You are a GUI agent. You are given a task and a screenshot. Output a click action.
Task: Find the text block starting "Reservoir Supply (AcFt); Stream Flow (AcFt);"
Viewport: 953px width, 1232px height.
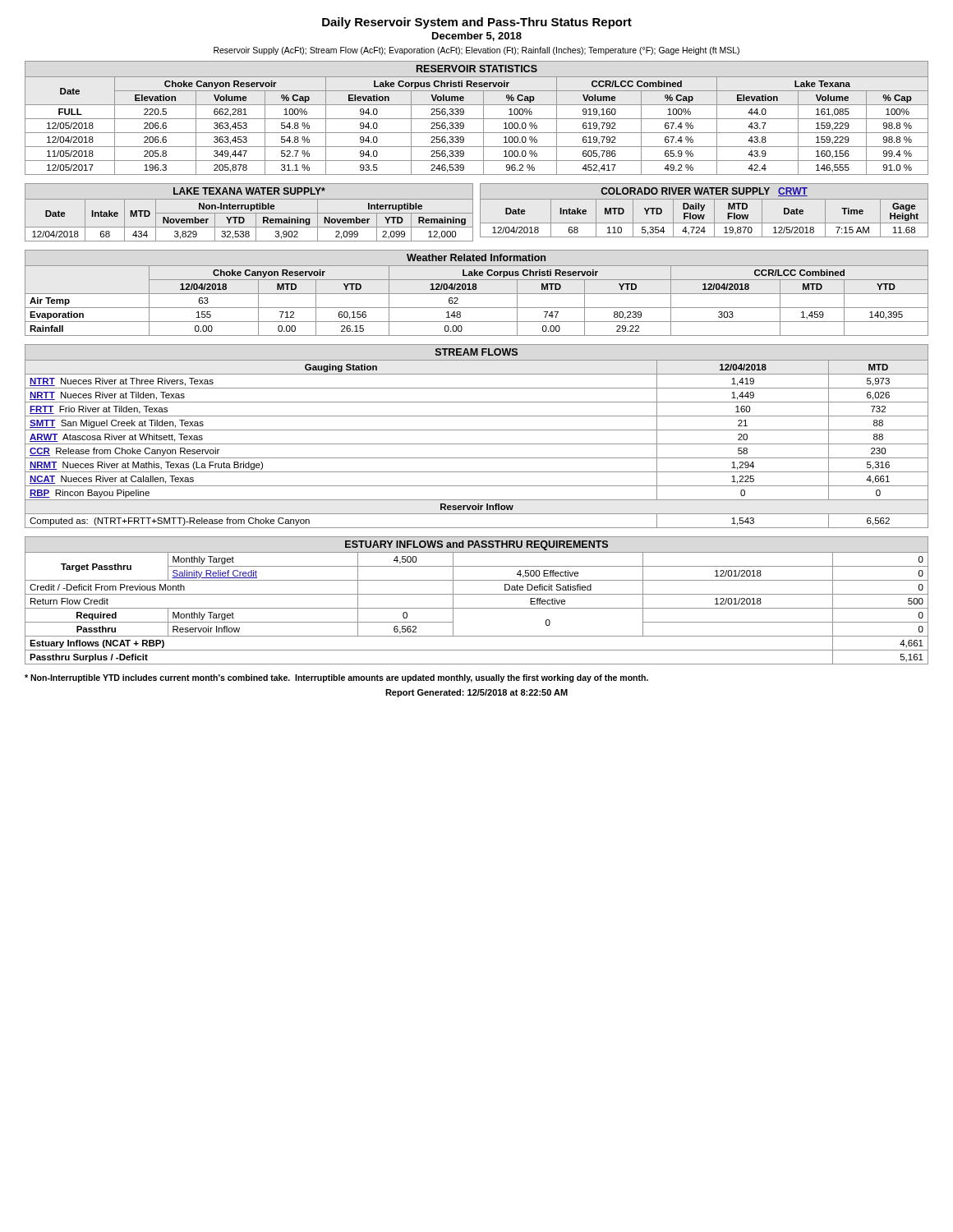click(476, 50)
